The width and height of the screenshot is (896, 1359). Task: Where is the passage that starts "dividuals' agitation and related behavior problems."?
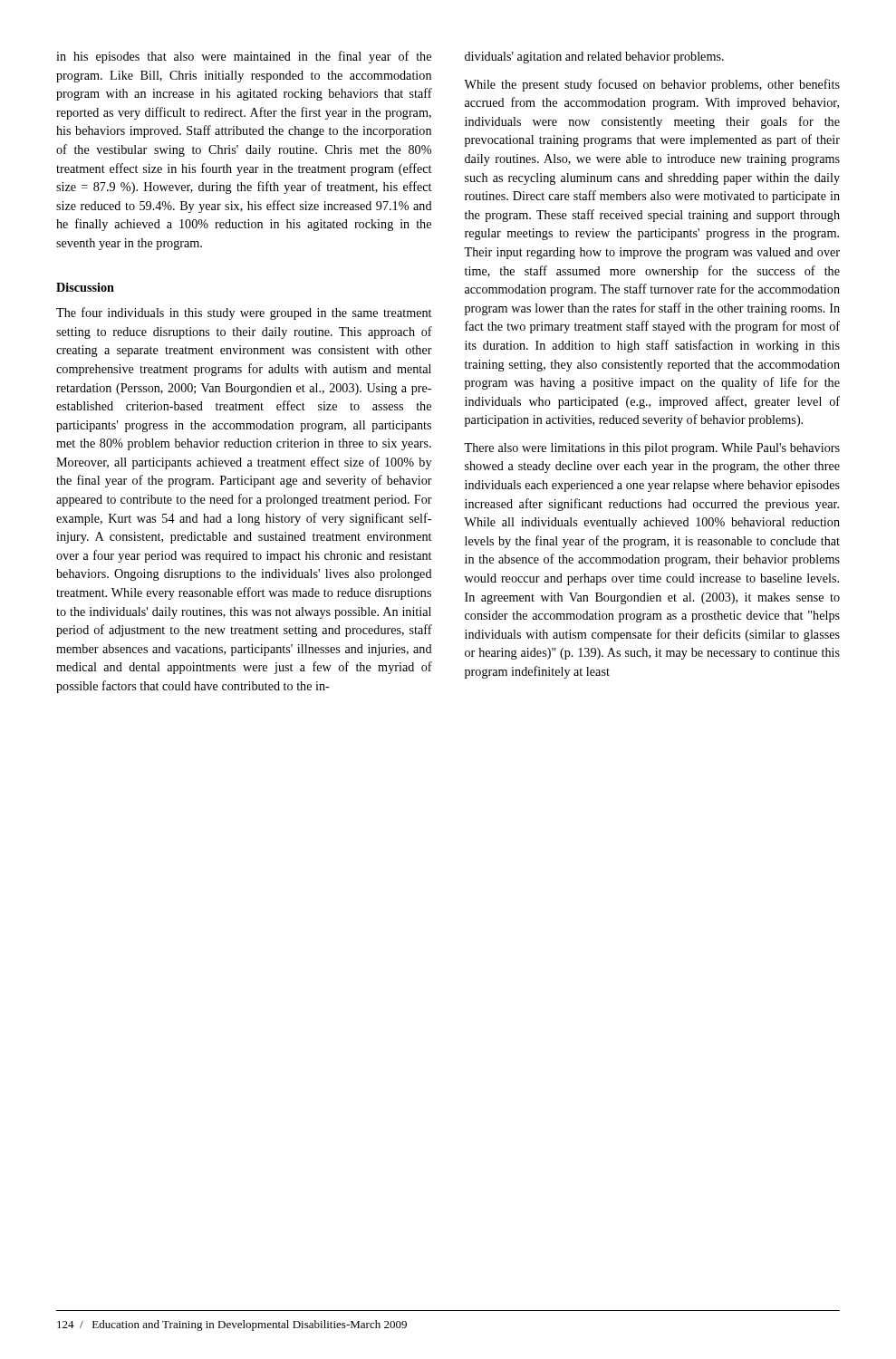[652, 364]
